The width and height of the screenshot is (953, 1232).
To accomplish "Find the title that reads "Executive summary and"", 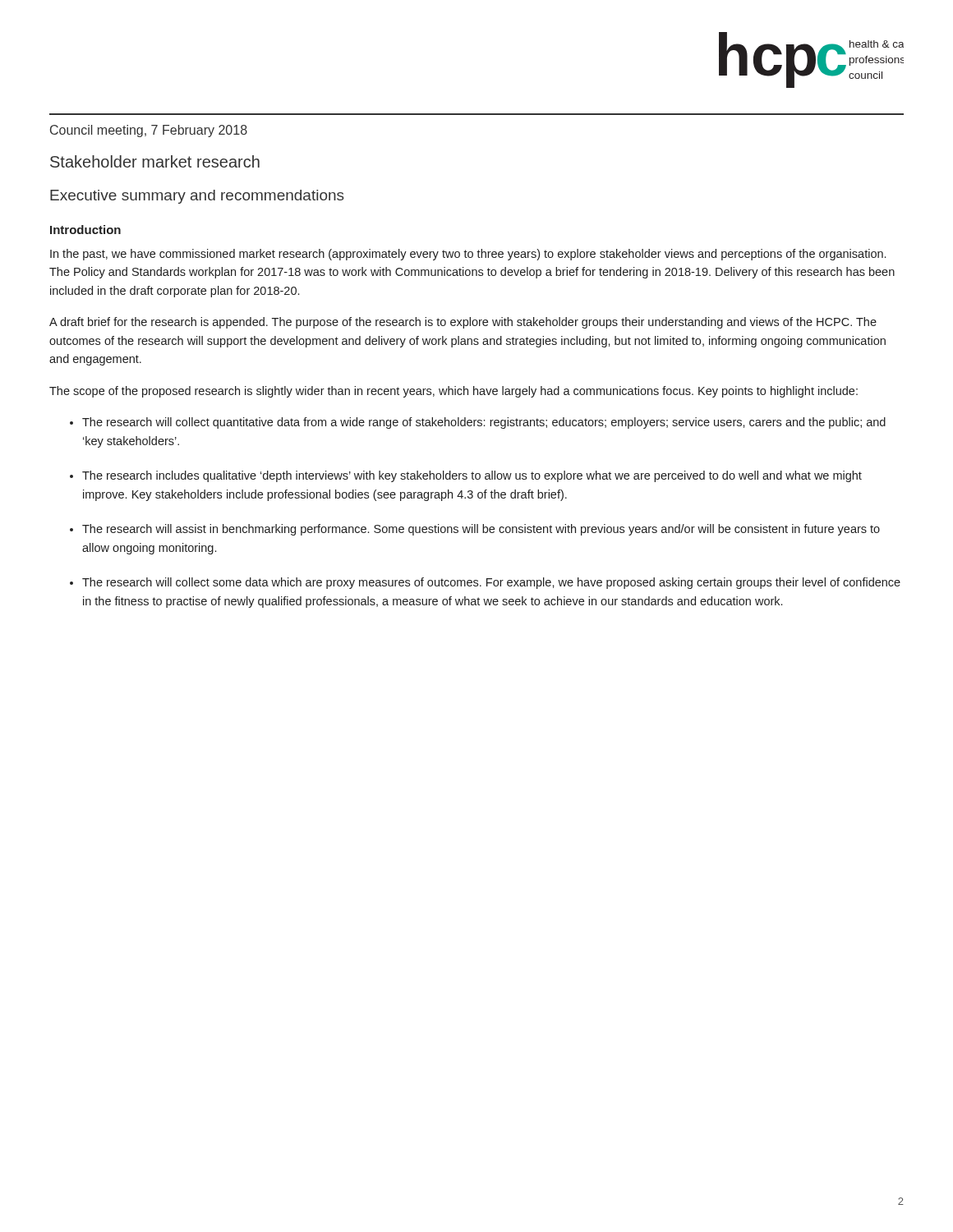I will coord(197,195).
